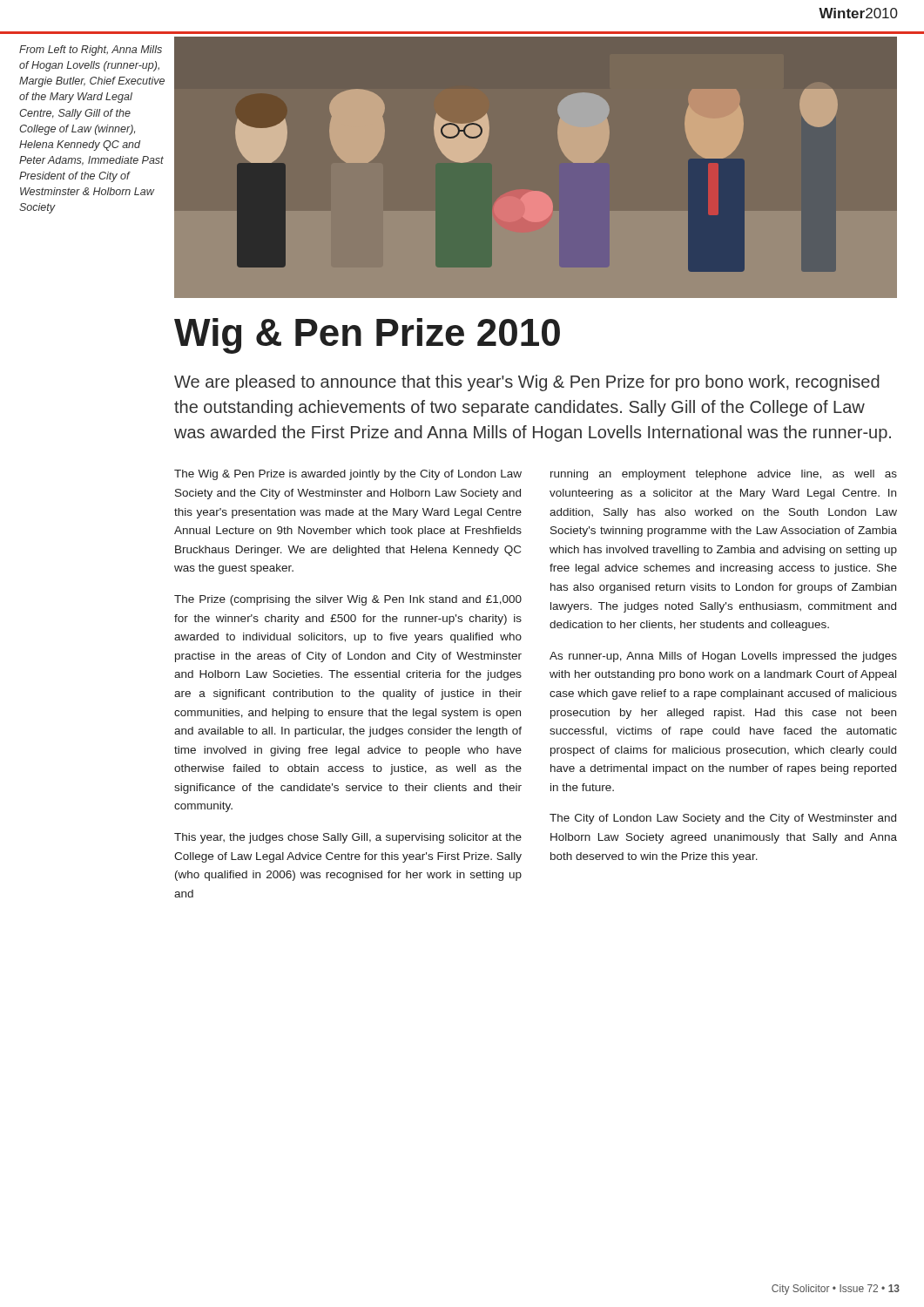Where does it say "Wig & Pen Prize 2010"?
924x1307 pixels.
(x=368, y=333)
